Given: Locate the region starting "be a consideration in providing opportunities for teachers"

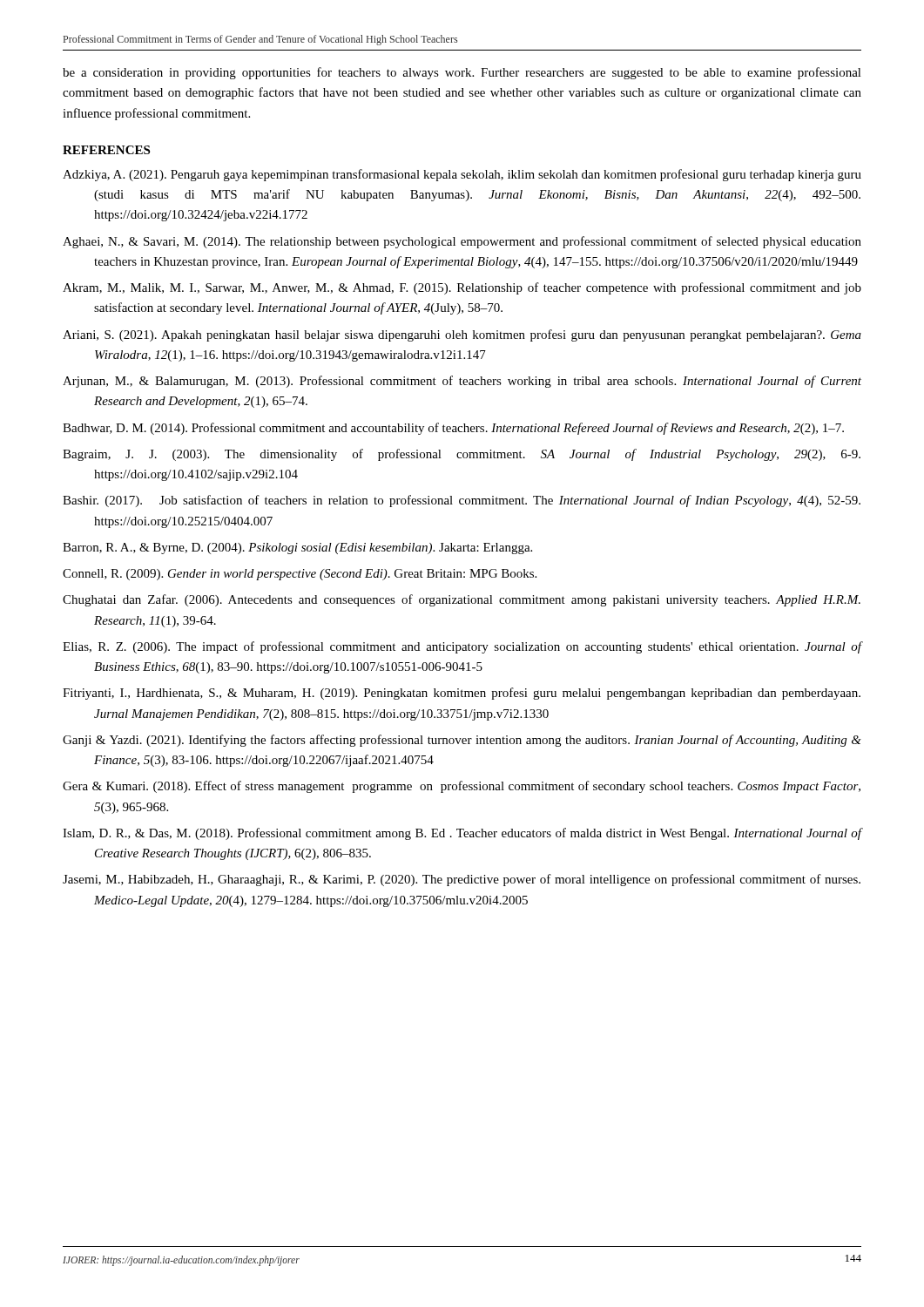Looking at the screenshot, I should [462, 93].
